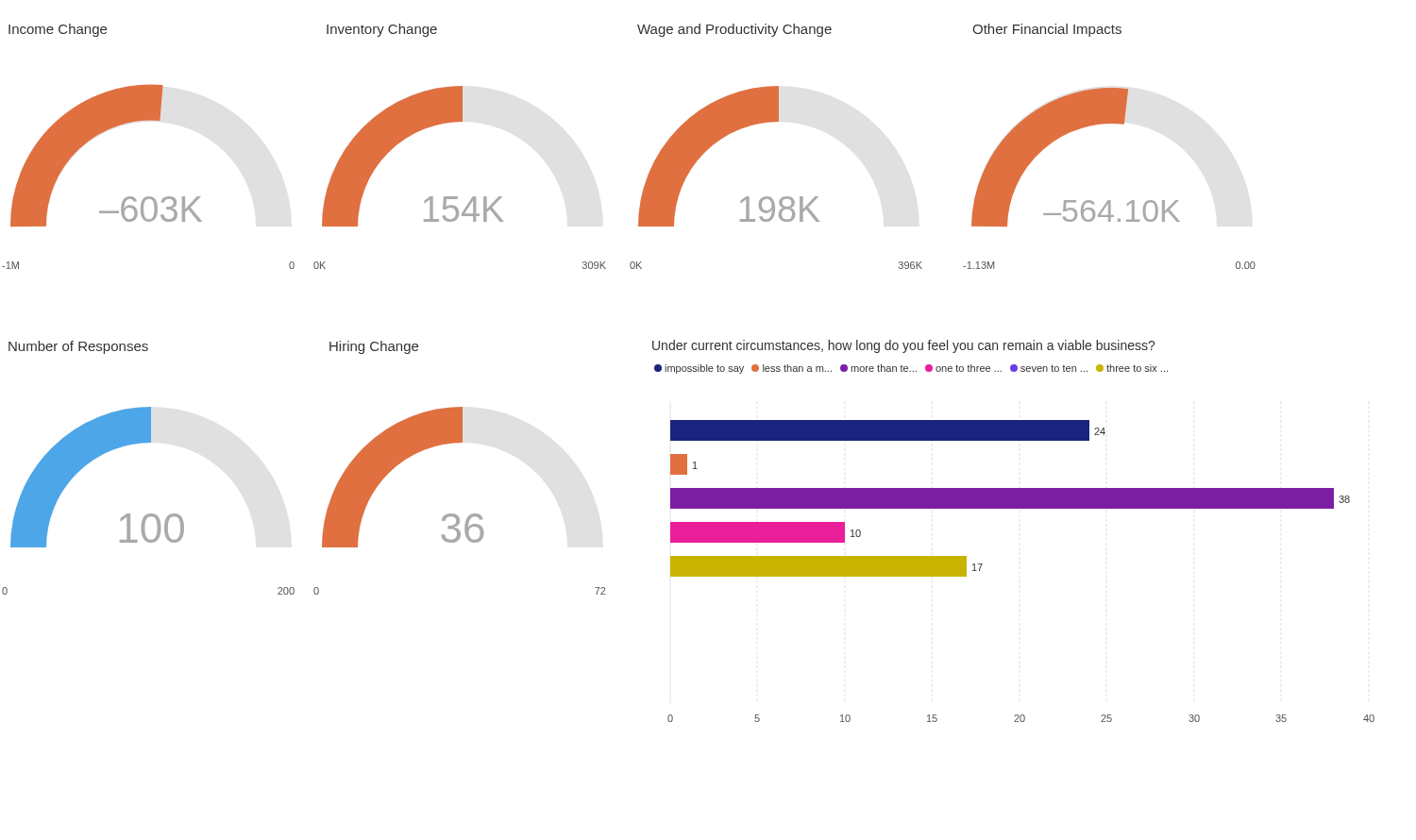Image resolution: width=1416 pixels, height=840 pixels.
Task: Click on the bar chart
Action: tap(1024, 576)
